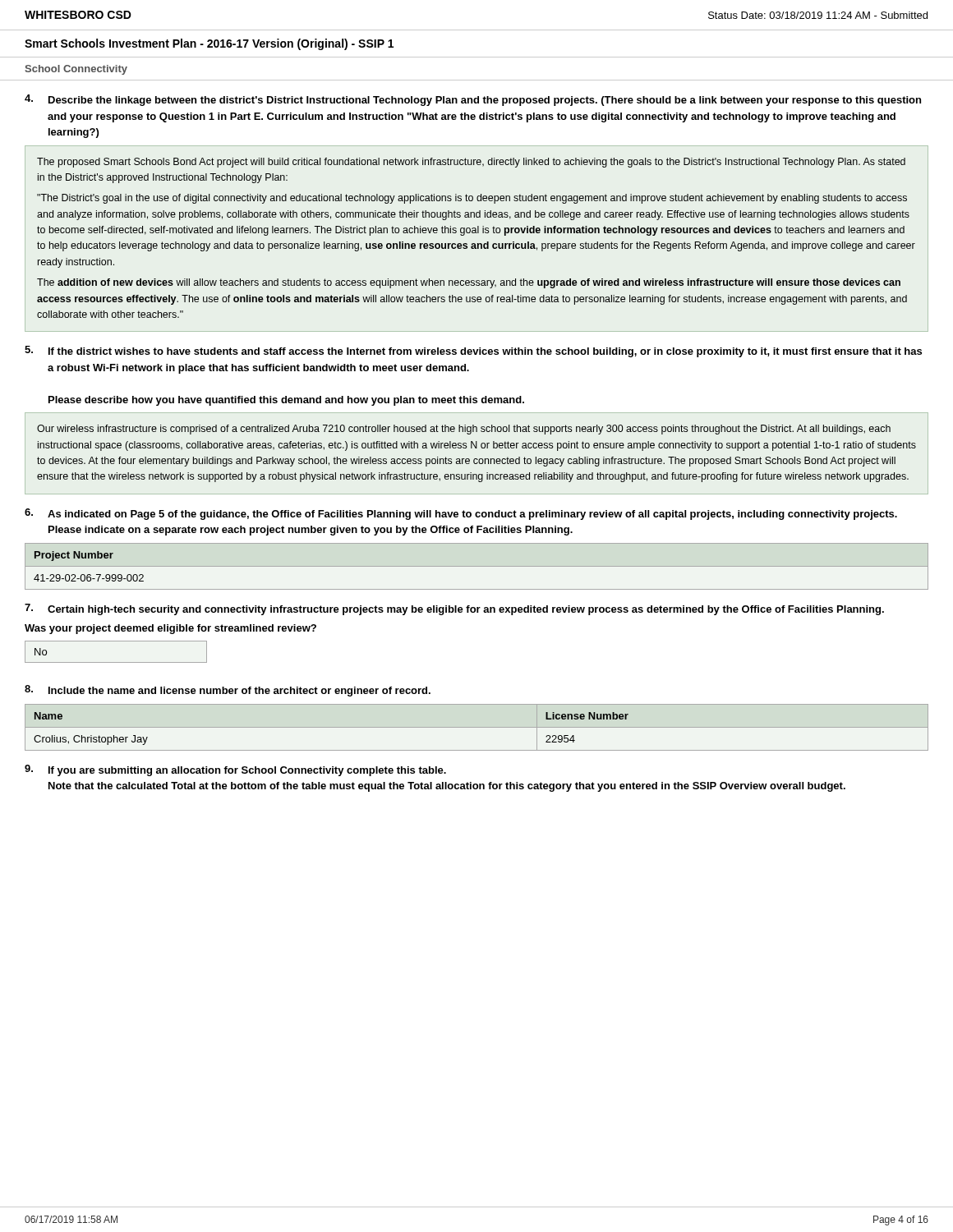
Task: Select the text block starting "Smart Schools Investment Plan -"
Action: point(209,44)
